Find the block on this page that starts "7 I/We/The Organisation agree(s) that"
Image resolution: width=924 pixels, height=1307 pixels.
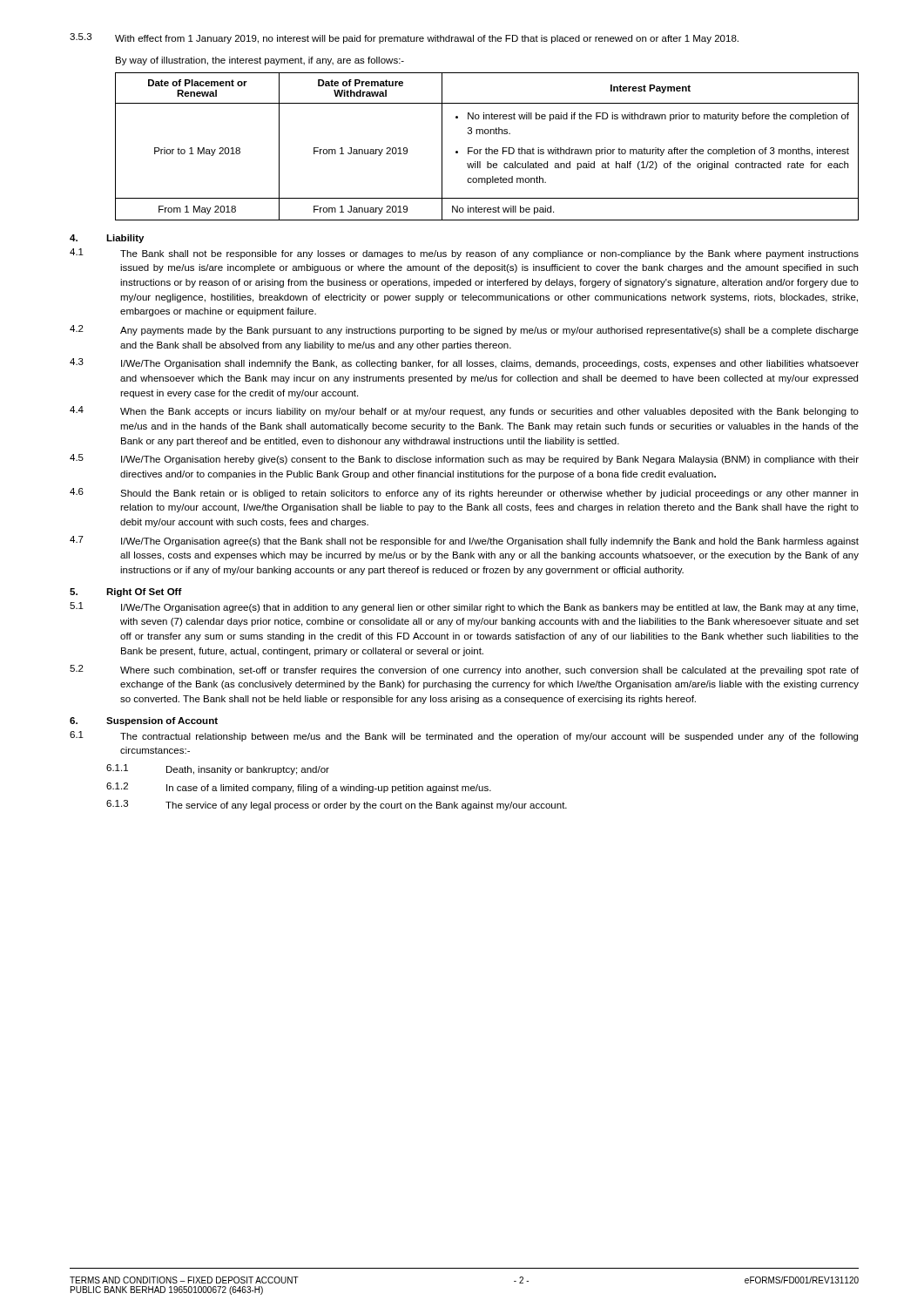(x=464, y=556)
